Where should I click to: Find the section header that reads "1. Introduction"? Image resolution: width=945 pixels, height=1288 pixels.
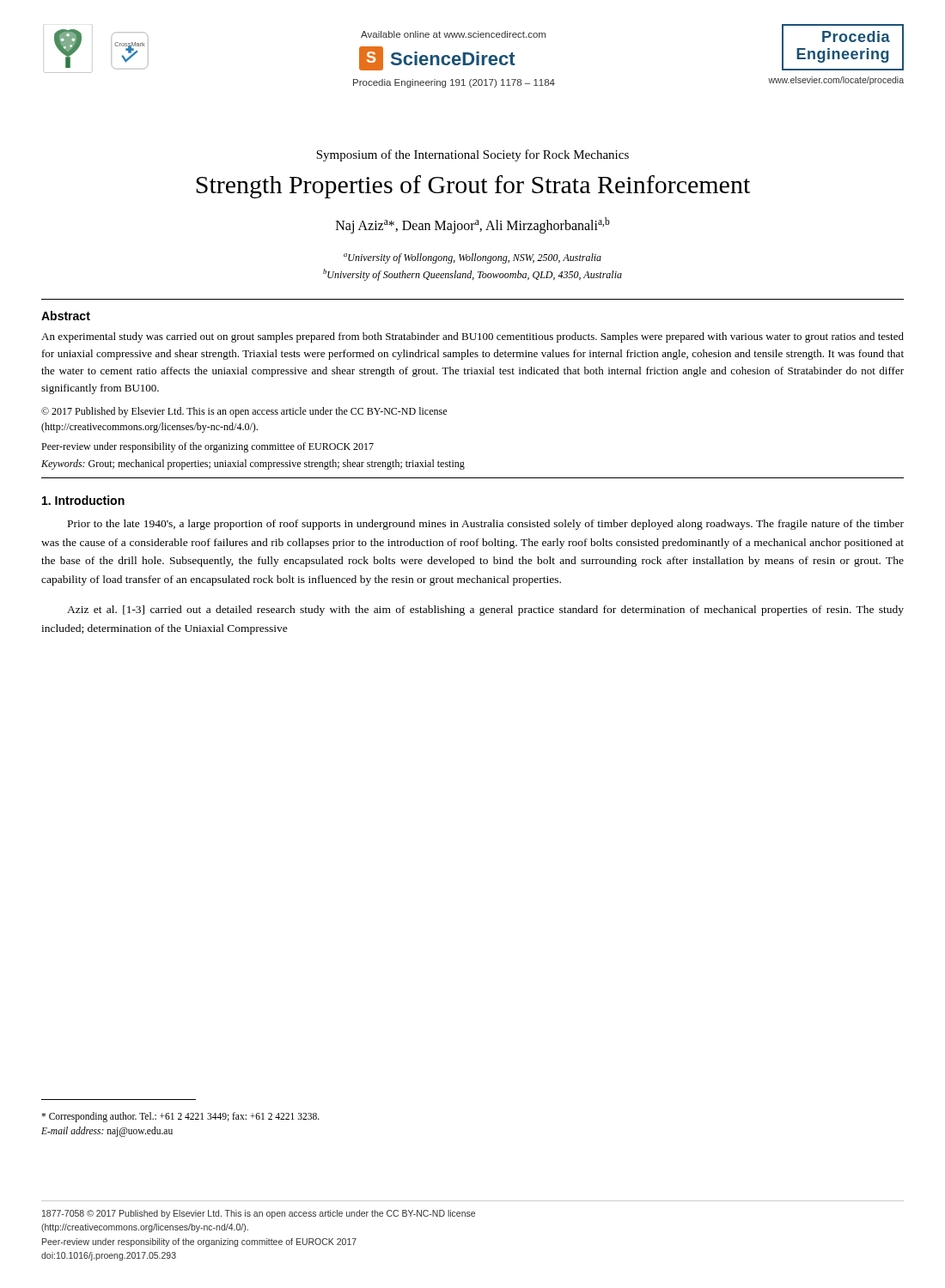click(x=83, y=501)
